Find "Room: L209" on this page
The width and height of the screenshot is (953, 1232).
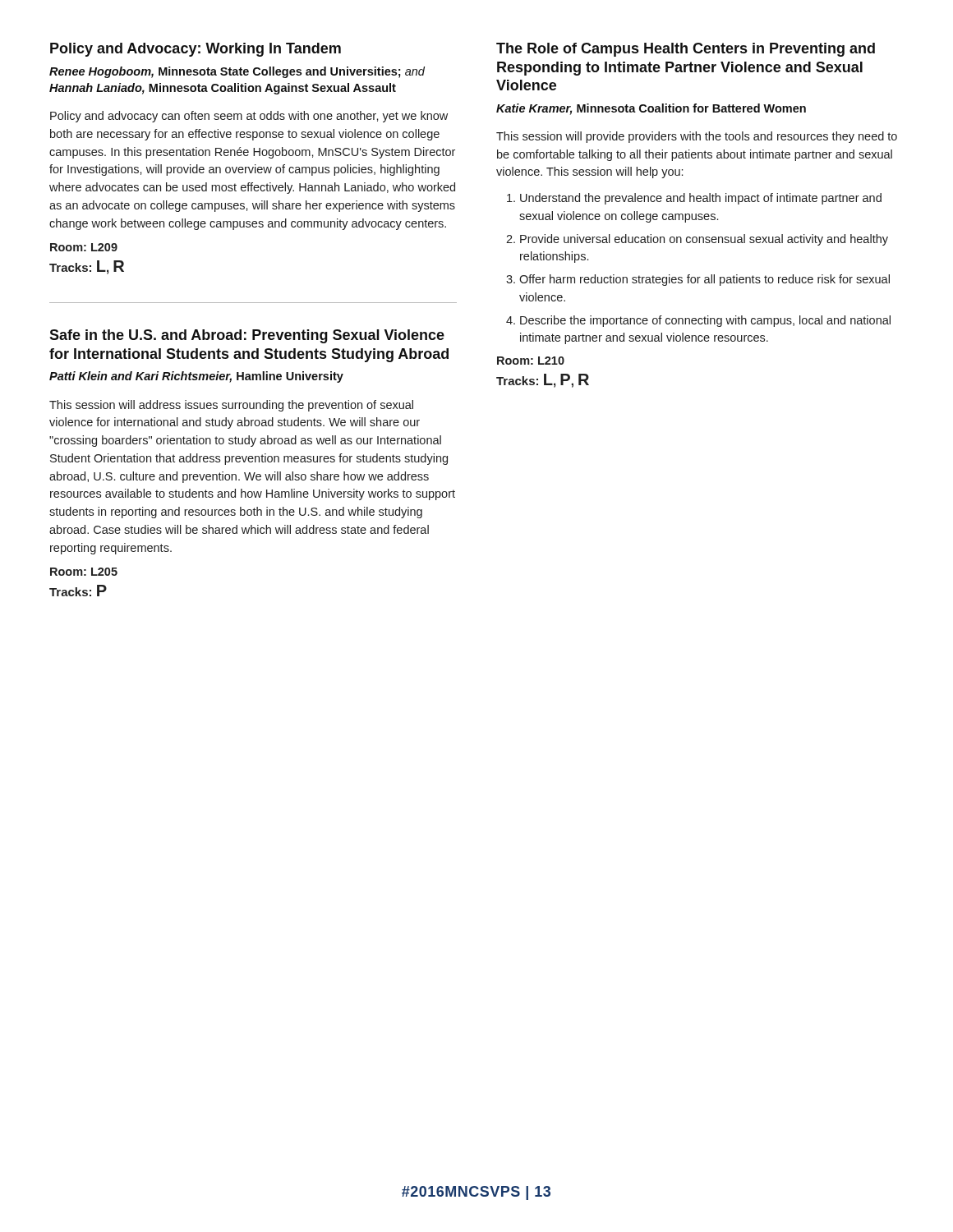84,247
